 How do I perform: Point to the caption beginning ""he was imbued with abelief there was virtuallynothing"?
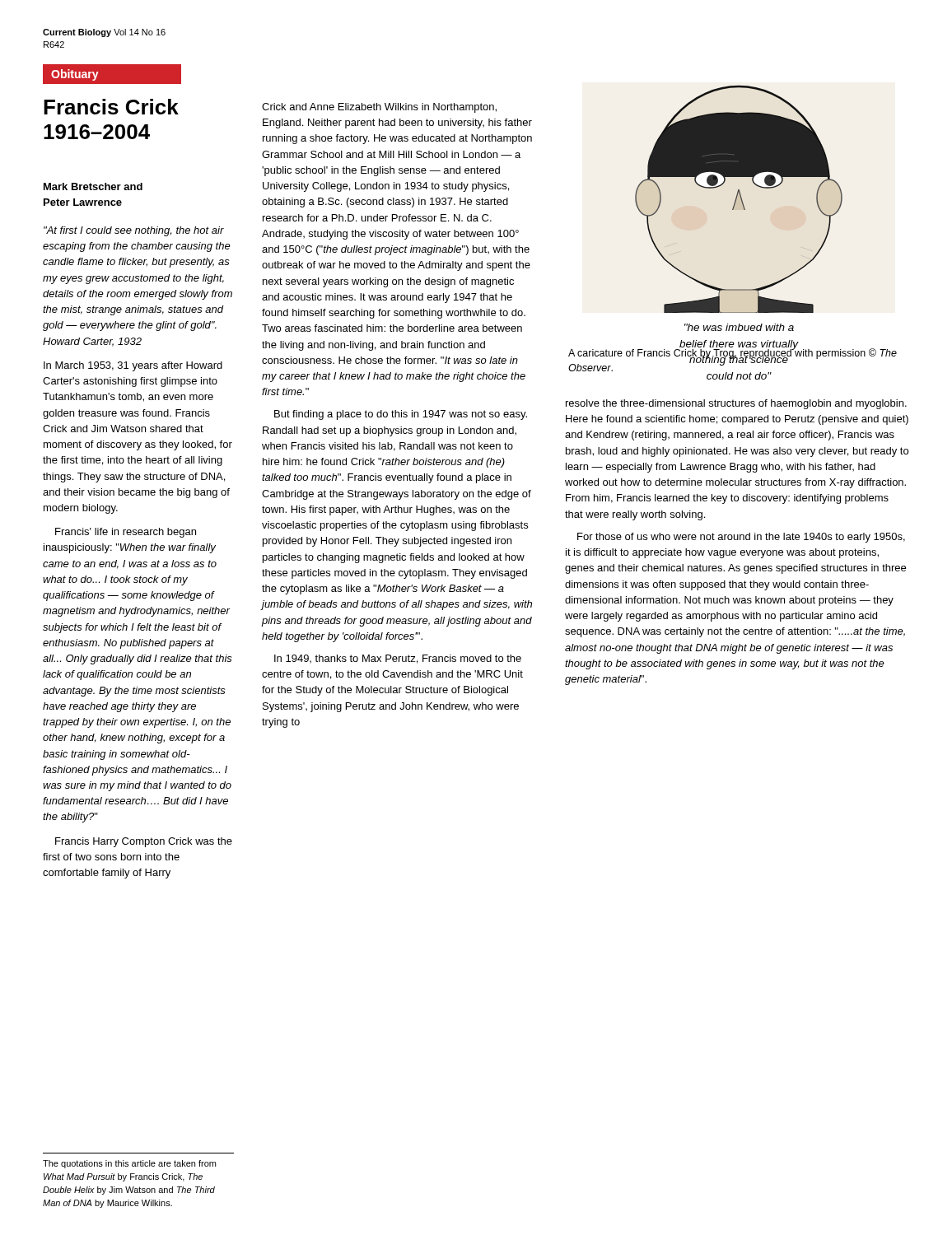coord(739,351)
